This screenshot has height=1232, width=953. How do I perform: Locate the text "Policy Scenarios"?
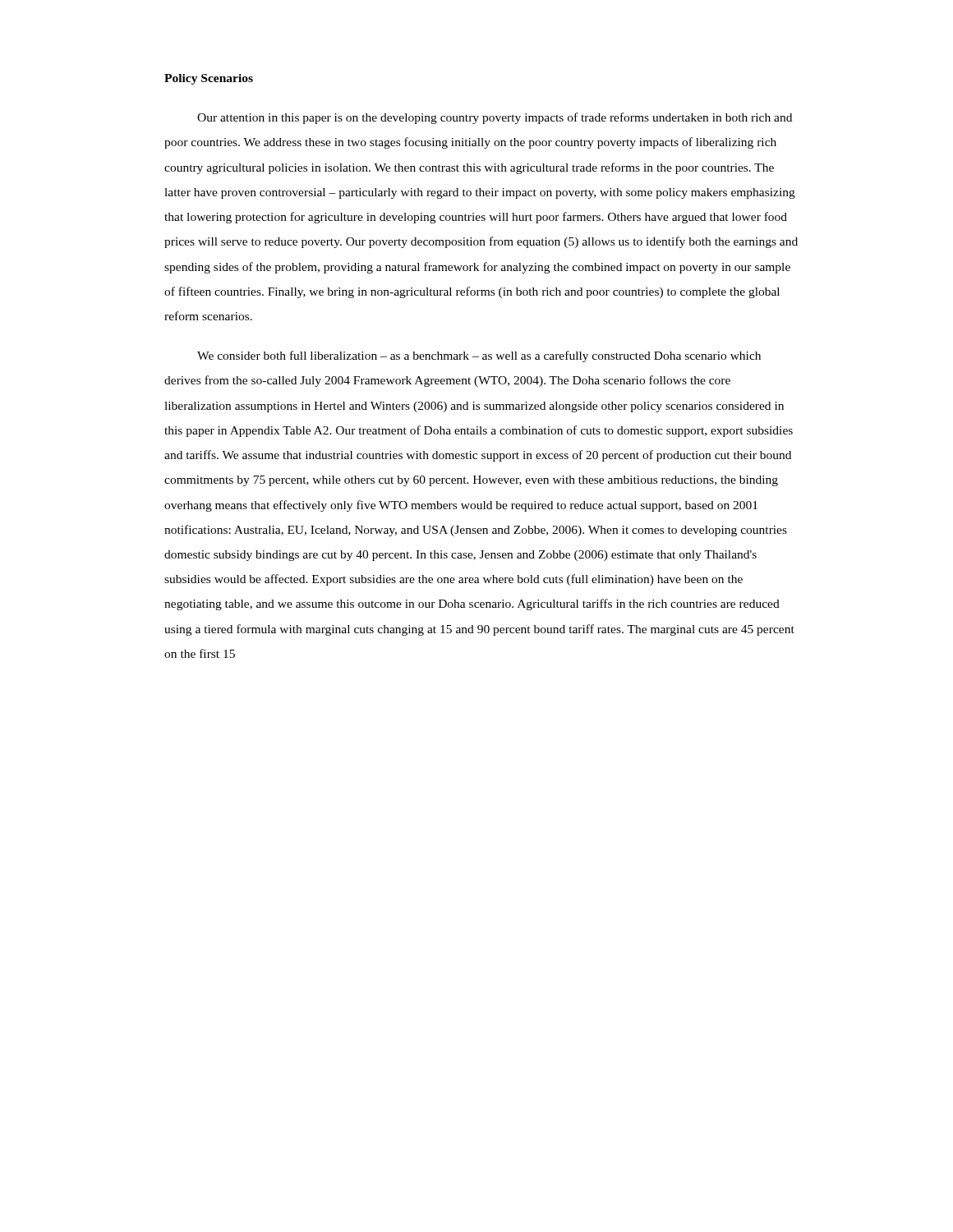209,78
